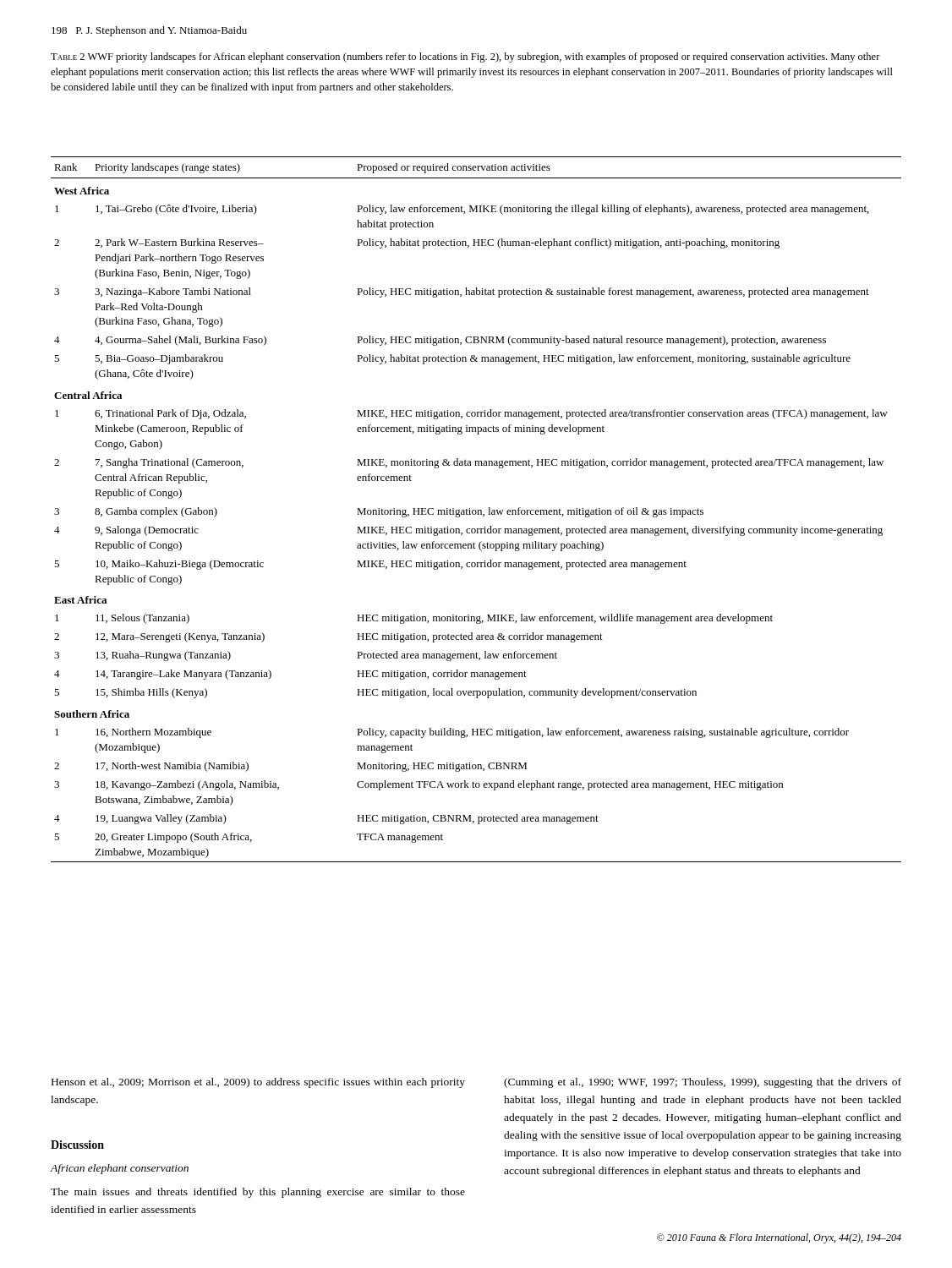Click on the passage starting "Henson et al., 2009;"
Viewport: 952px width, 1268px height.
(258, 1090)
